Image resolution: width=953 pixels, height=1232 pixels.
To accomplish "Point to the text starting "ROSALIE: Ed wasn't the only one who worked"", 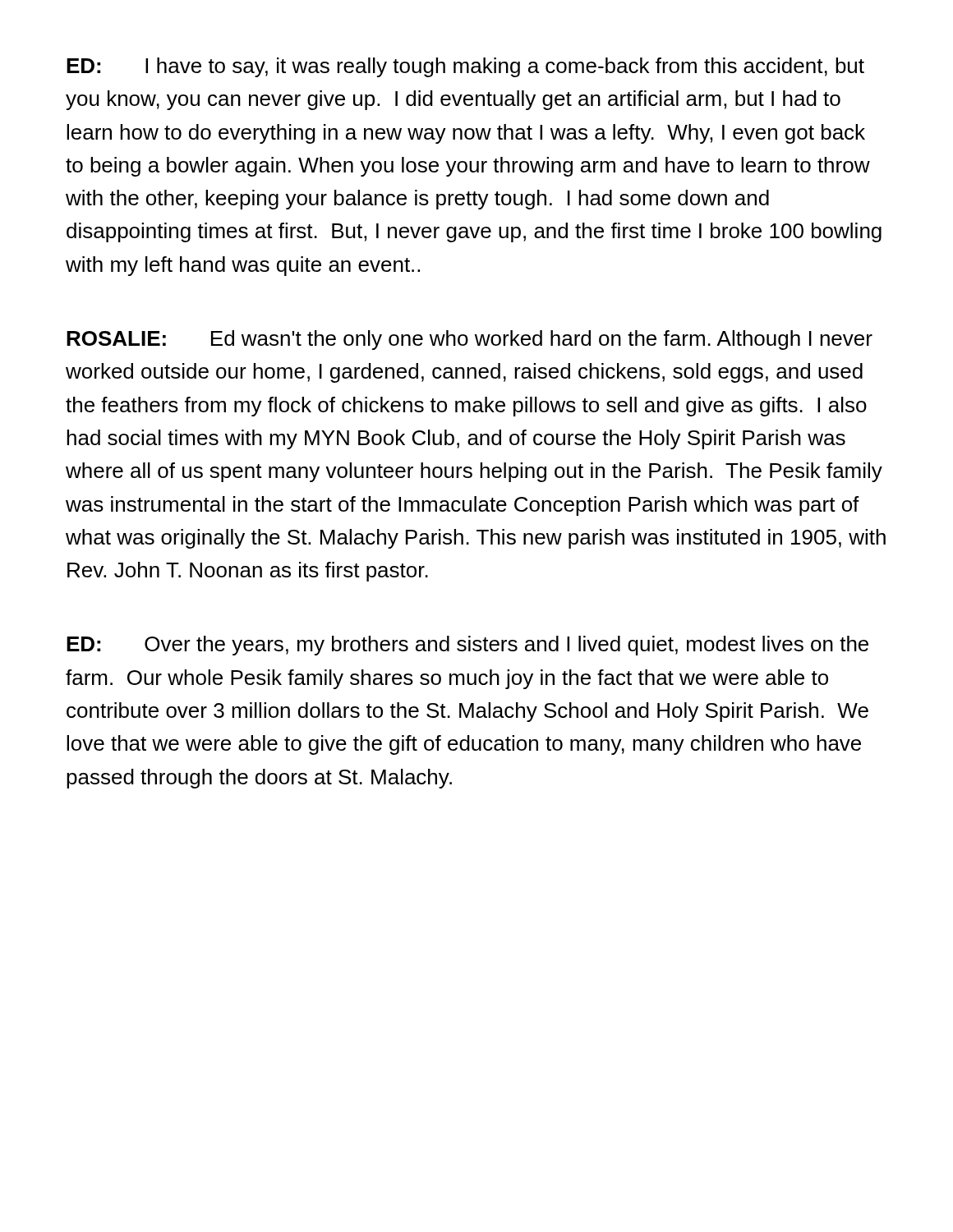I will 476,454.
